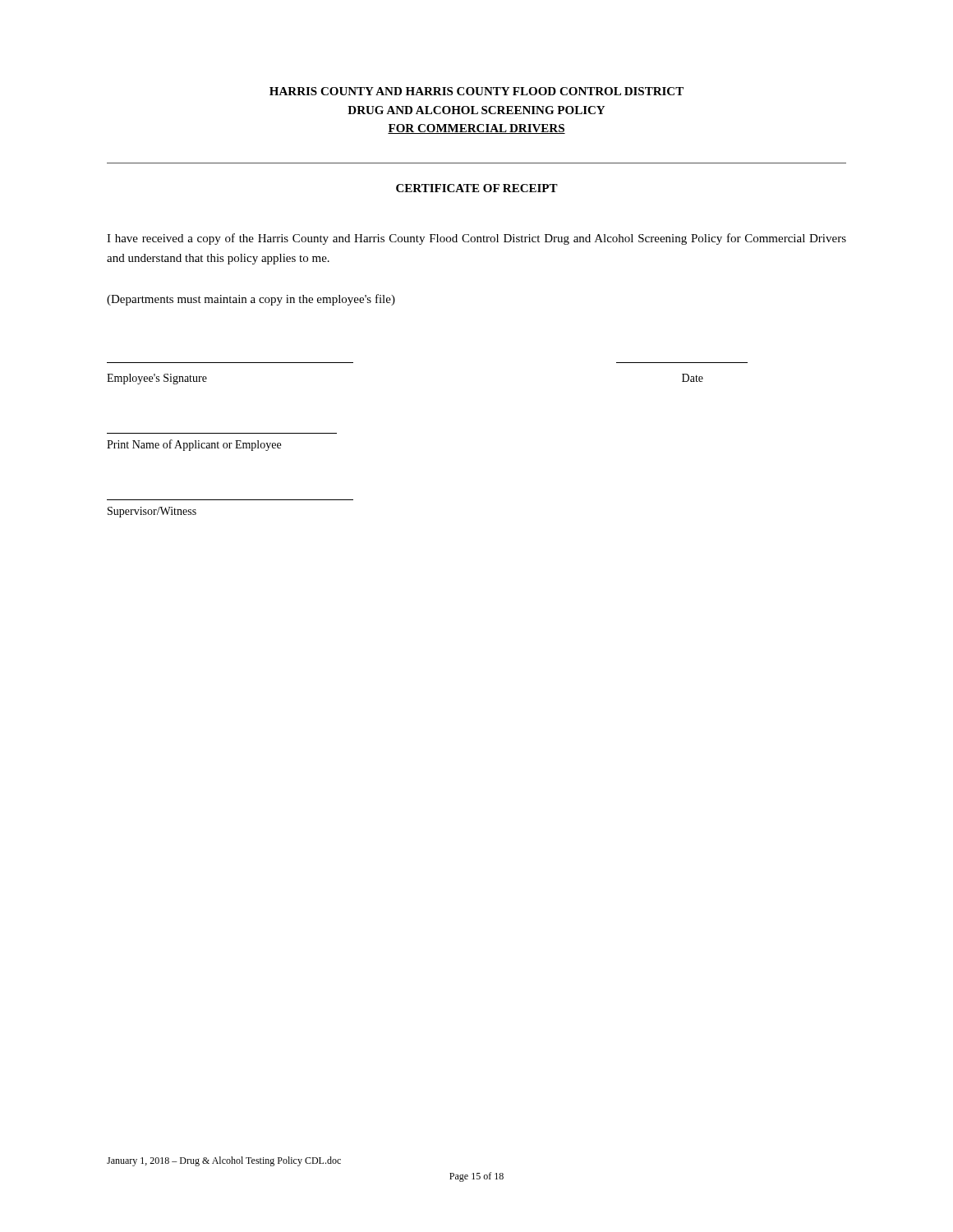Locate the title
Image resolution: width=953 pixels, height=1232 pixels.
476,110
